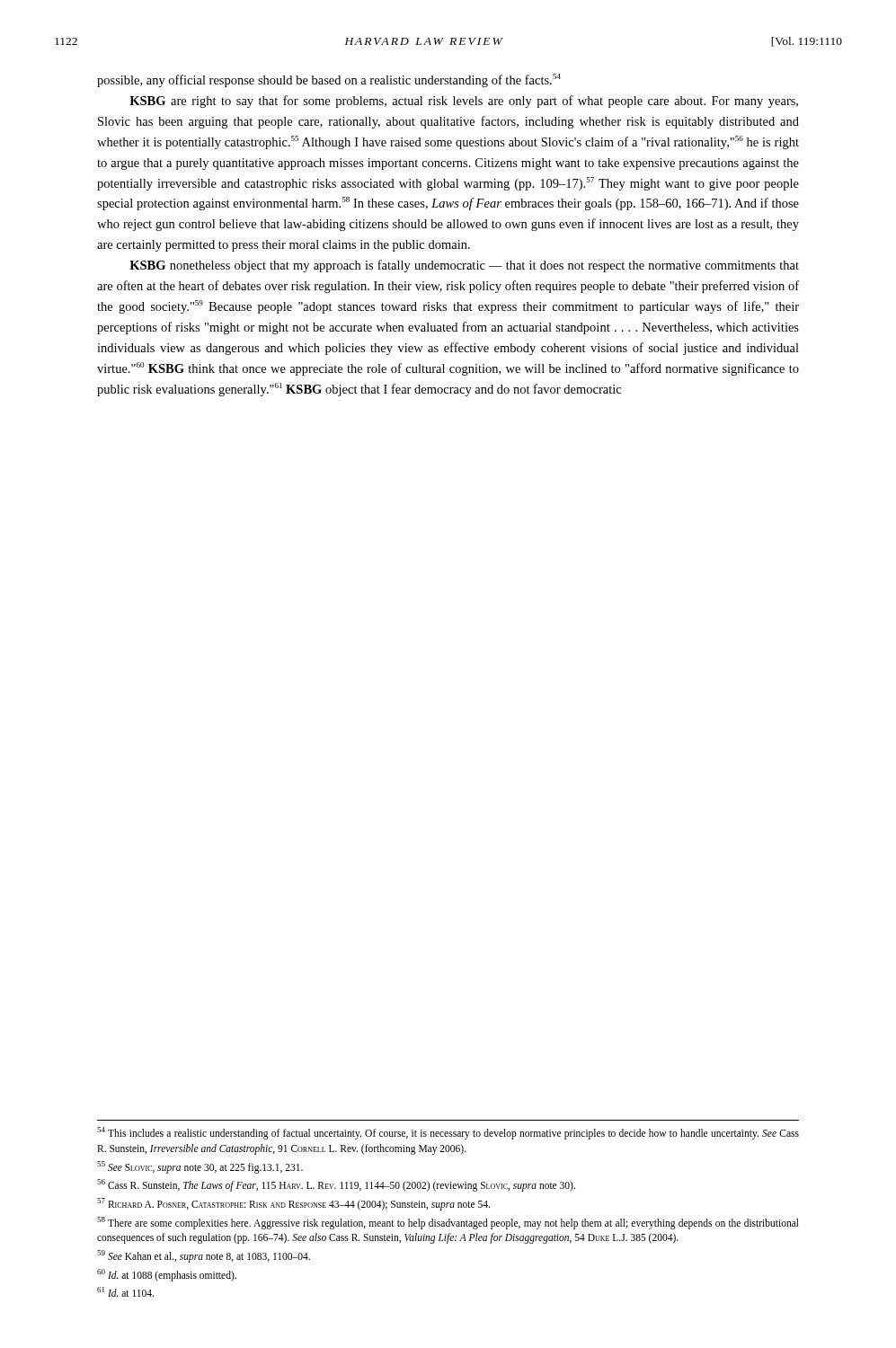This screenshot has height=1348, width=896.
Task: Click on the footnote with the text "54 This includes a realistic"
Action: (x=448, y=1213)
